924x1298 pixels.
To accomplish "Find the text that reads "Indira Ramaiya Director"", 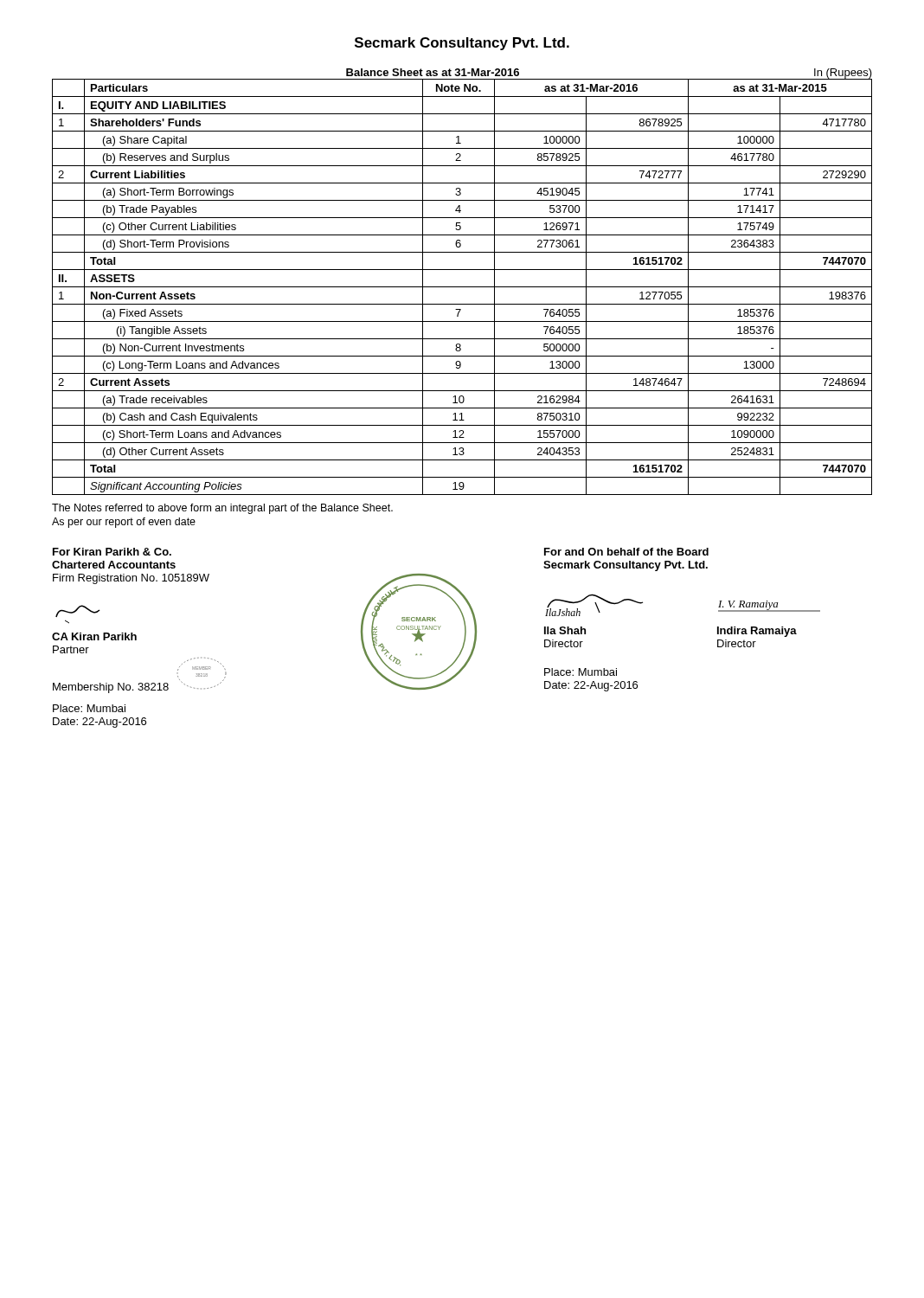I will click(x=756, y=637).
